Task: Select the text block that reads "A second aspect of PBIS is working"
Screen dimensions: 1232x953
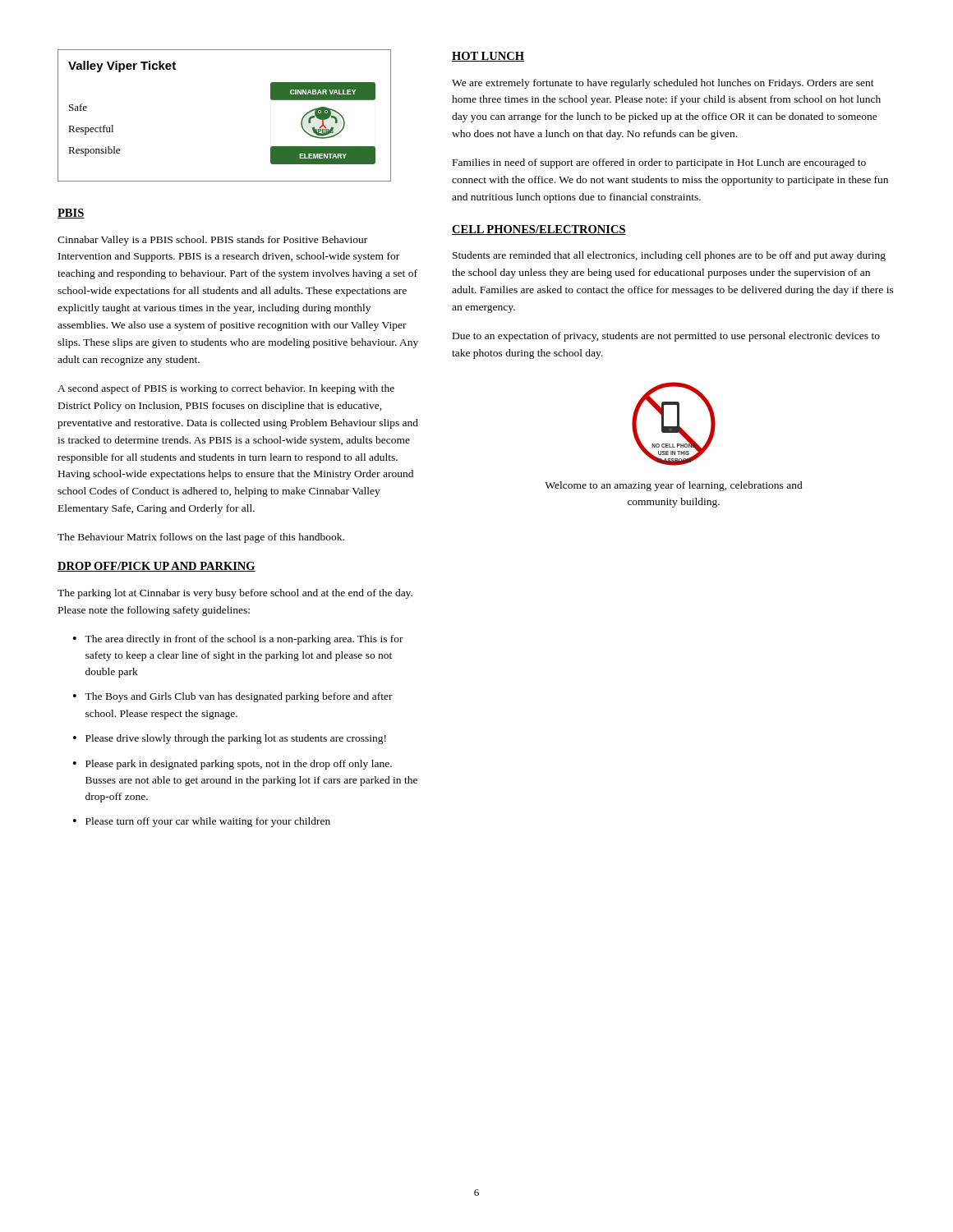Action: (x=238, y=449)
